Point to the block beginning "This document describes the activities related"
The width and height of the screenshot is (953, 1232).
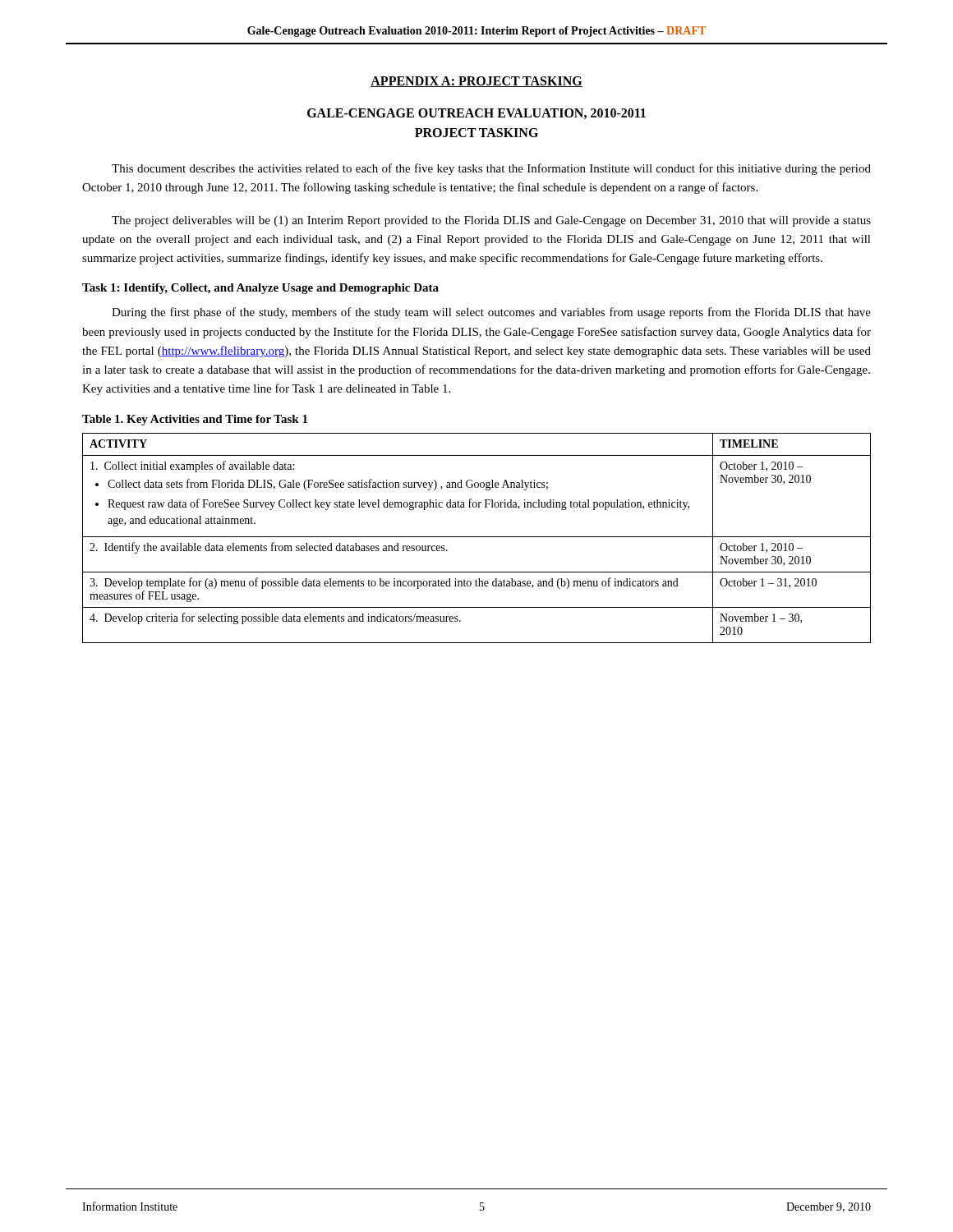point(476,178)
